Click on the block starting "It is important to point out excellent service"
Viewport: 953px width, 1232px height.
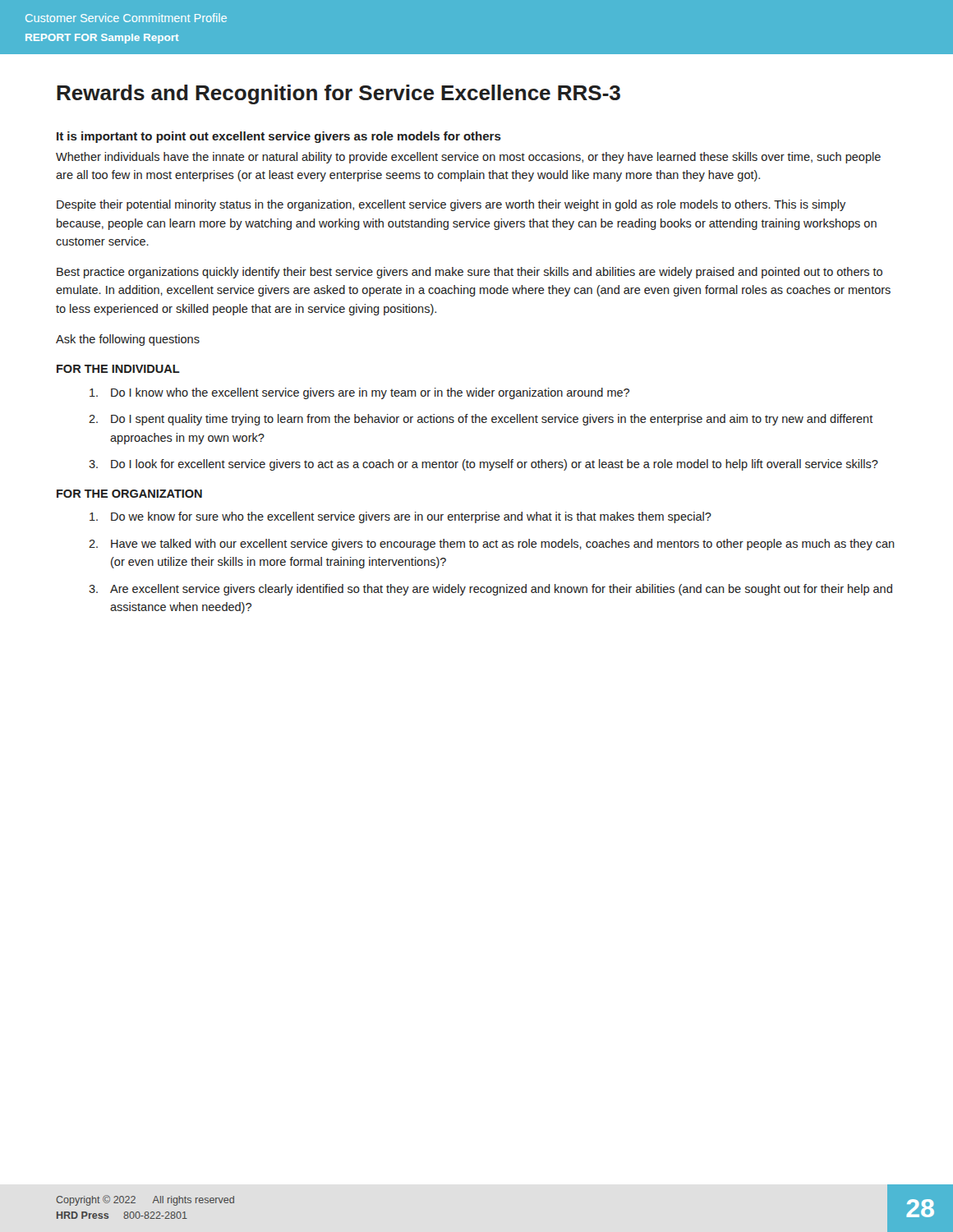click(x=278, y=136)
